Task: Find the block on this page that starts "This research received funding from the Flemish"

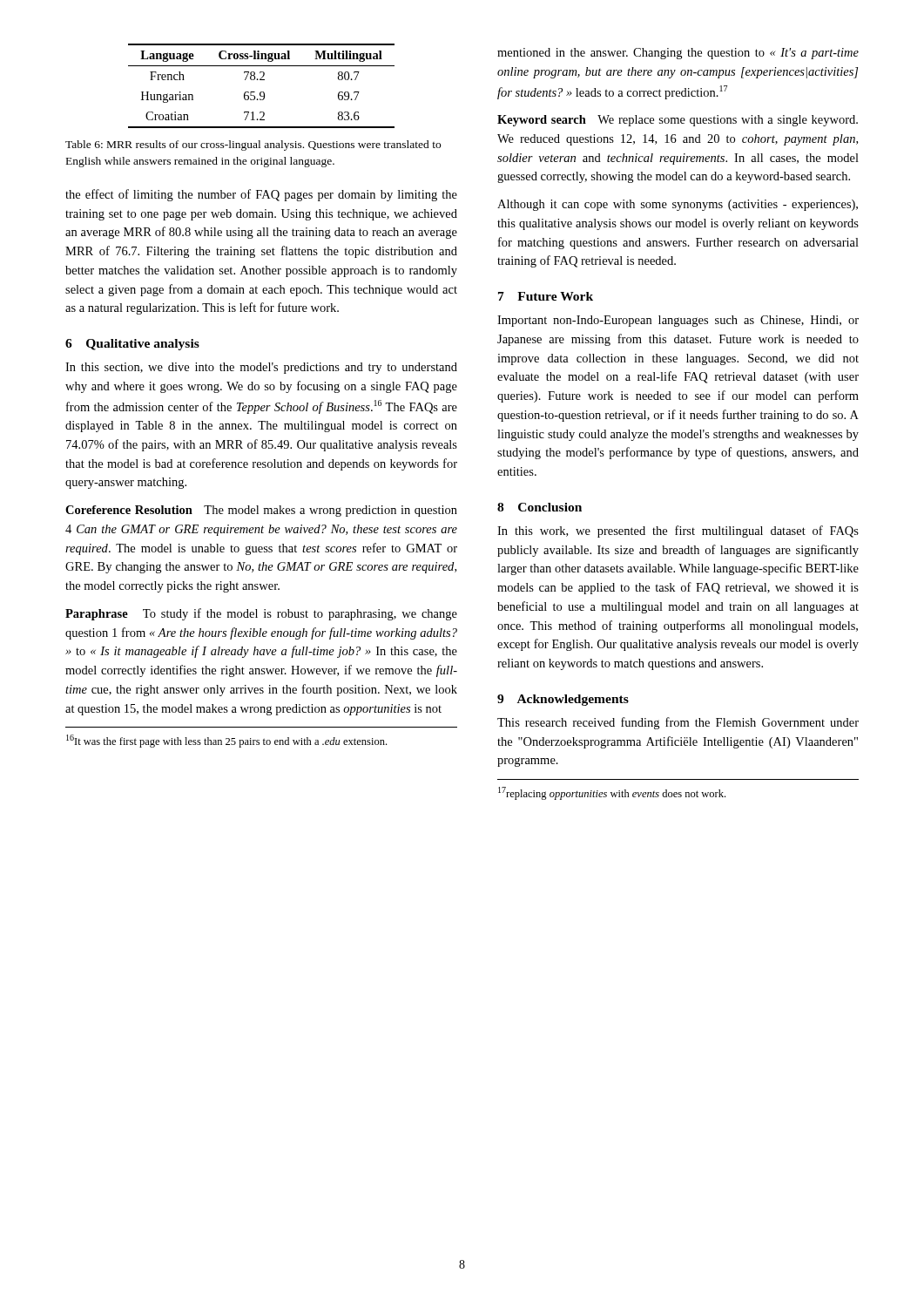Action: pyautogui.click(x=678, y=741)
